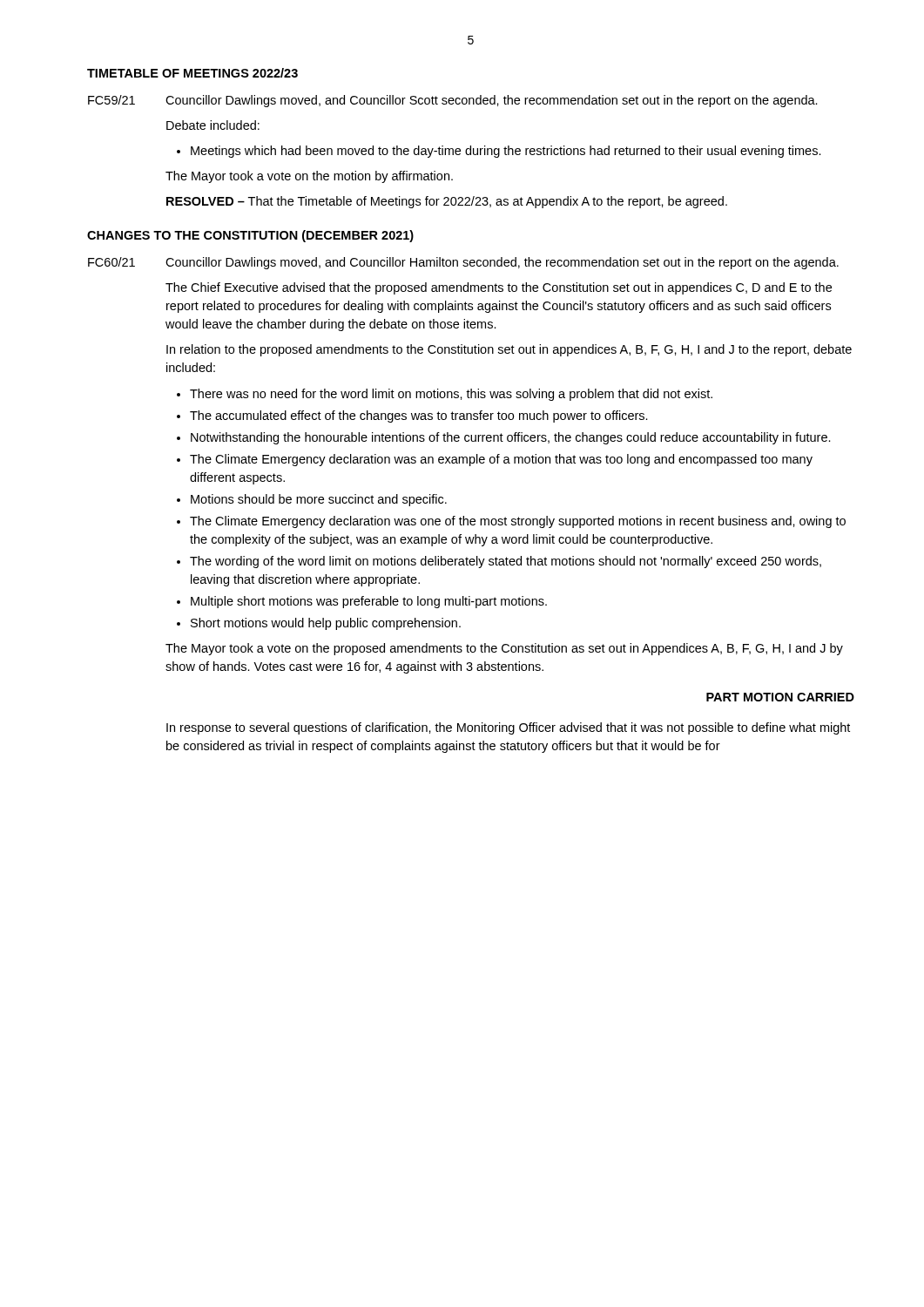Viewport: 924px width, 1307px height.
Task: Click on the block starting "The accumulated effect of the"
Action: (419, 415)
